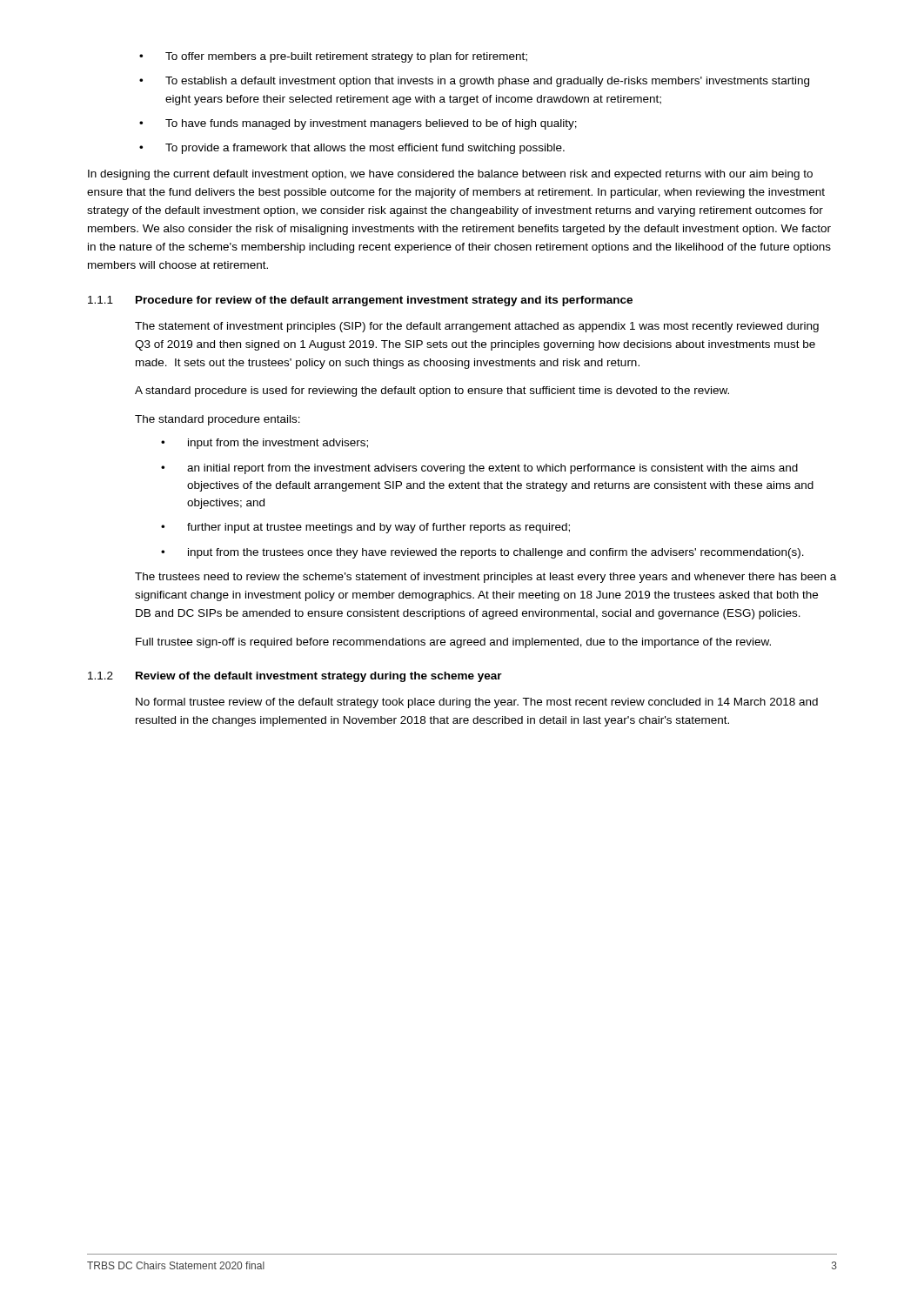This screenshot has width=924, height=1305.
Task: Point to the block beginning "an initial report from"
Action: tap(500, 485)
